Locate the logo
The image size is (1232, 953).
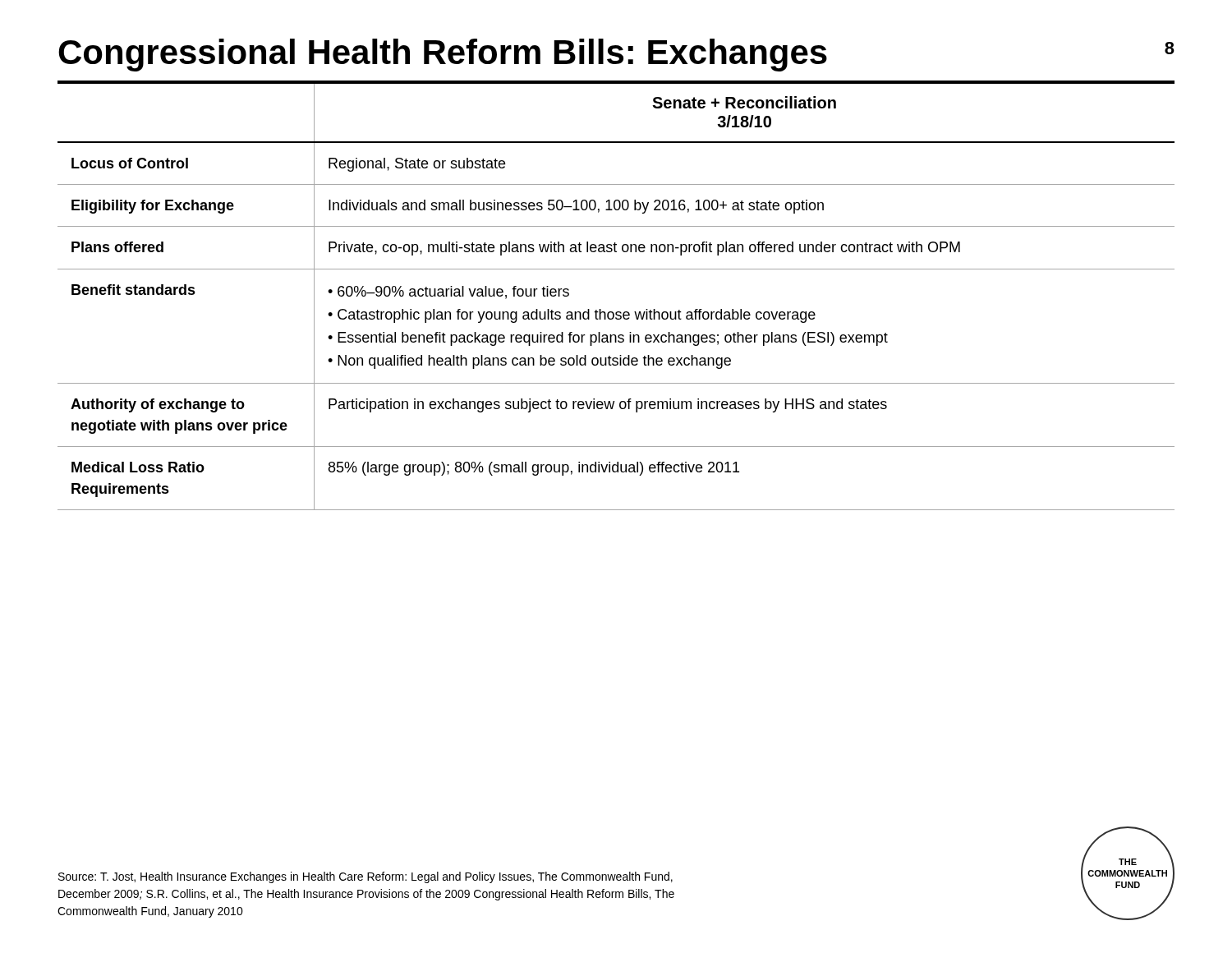point(1115,873)
